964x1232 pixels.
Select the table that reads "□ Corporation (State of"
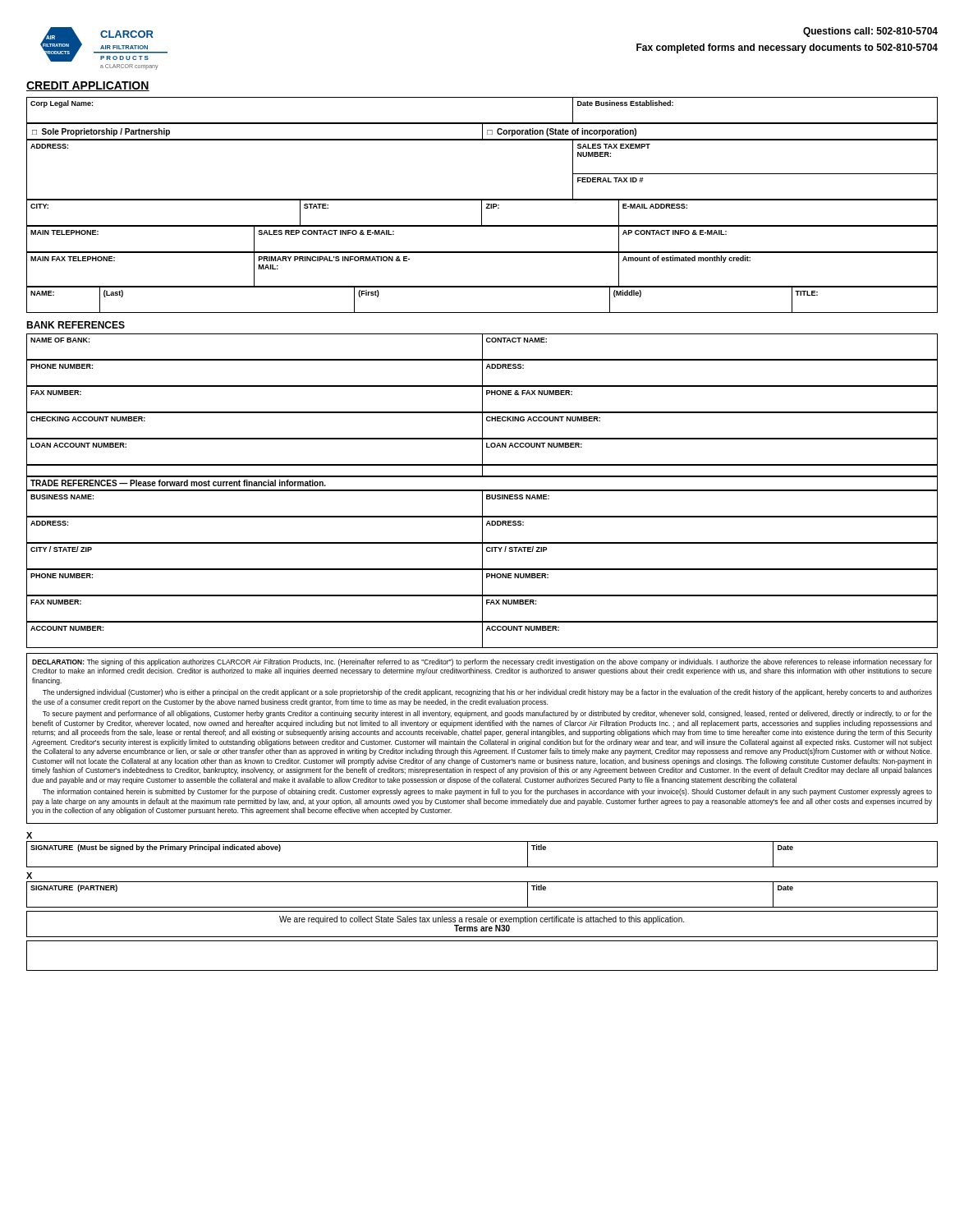click(482, 131)
